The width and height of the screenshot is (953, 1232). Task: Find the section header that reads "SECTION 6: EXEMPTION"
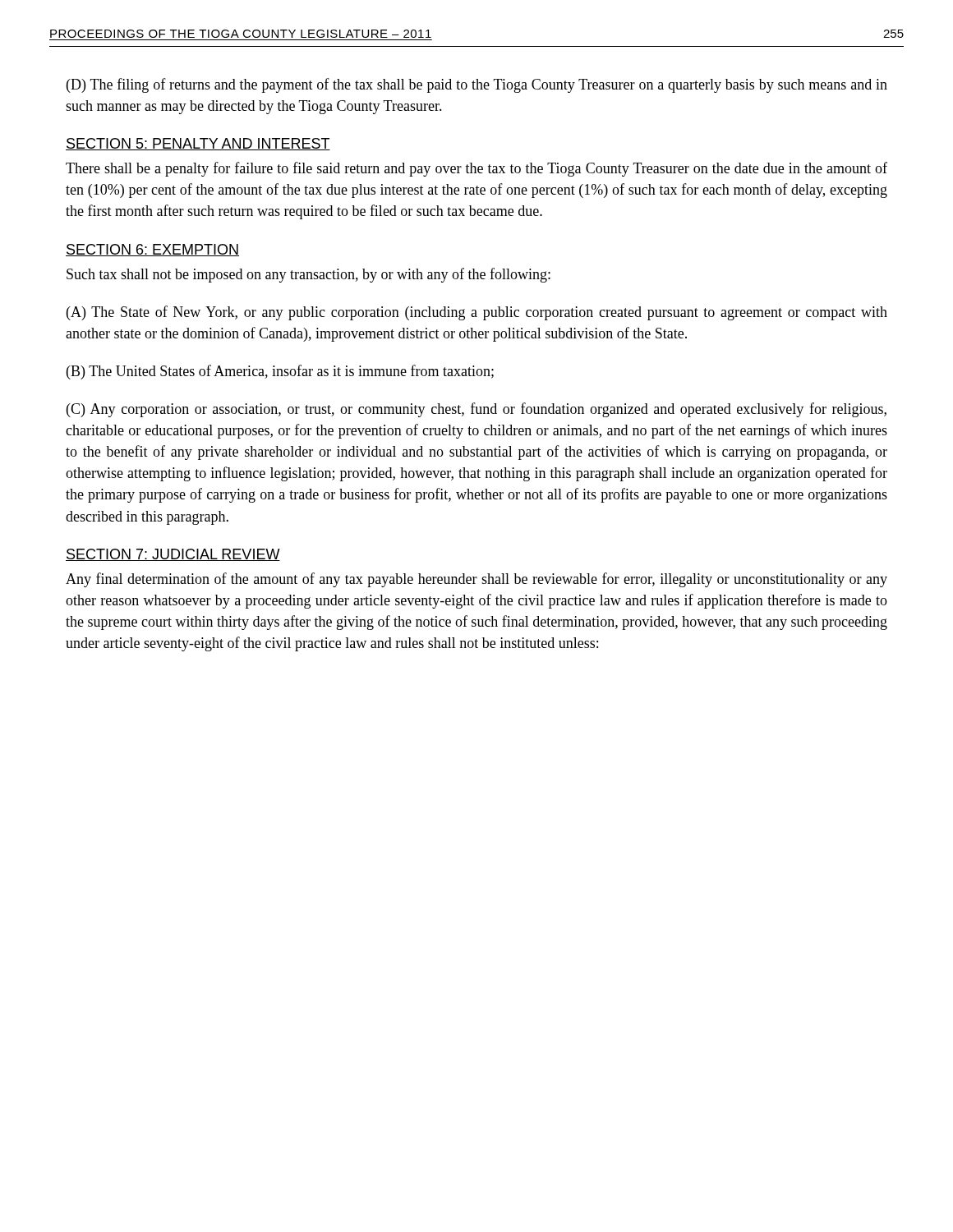coord(152,249)
